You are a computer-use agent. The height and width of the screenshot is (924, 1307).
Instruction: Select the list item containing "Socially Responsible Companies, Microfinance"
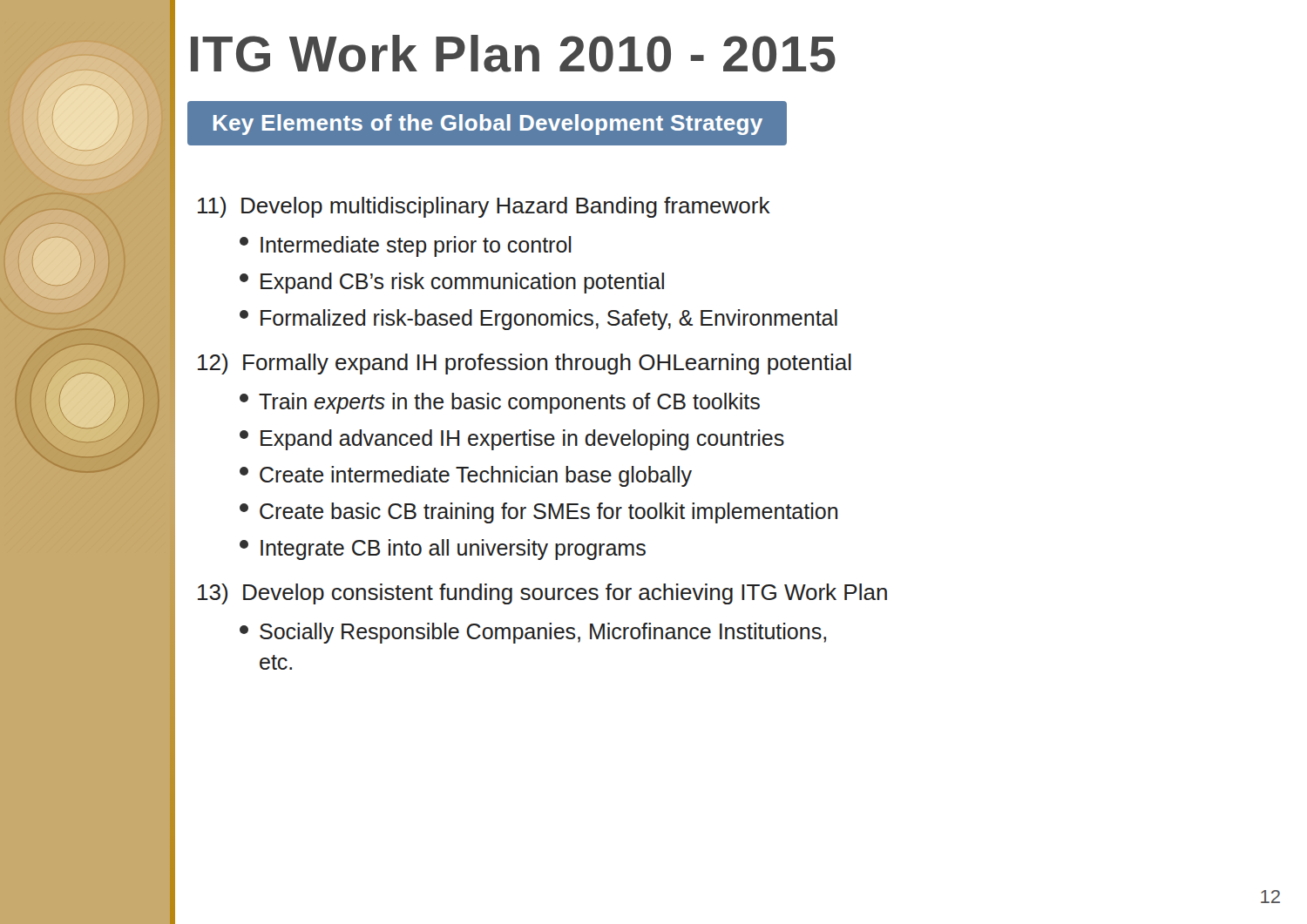534,647
